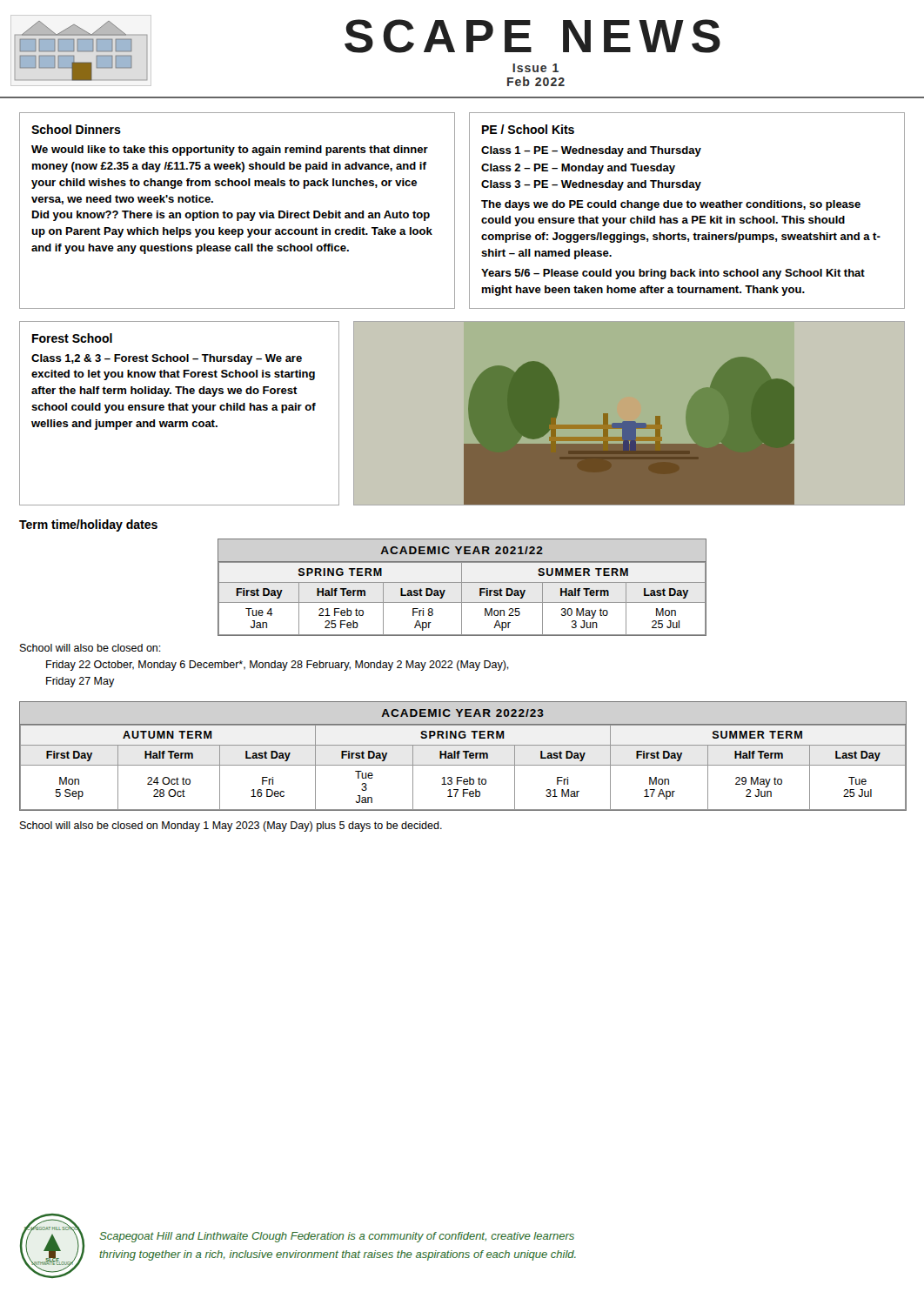Image resolution: width=924 pixels, height=1305 pixels.
Task: Locate the text block with the text "PE / School"
Action: [x=687, y=210]
